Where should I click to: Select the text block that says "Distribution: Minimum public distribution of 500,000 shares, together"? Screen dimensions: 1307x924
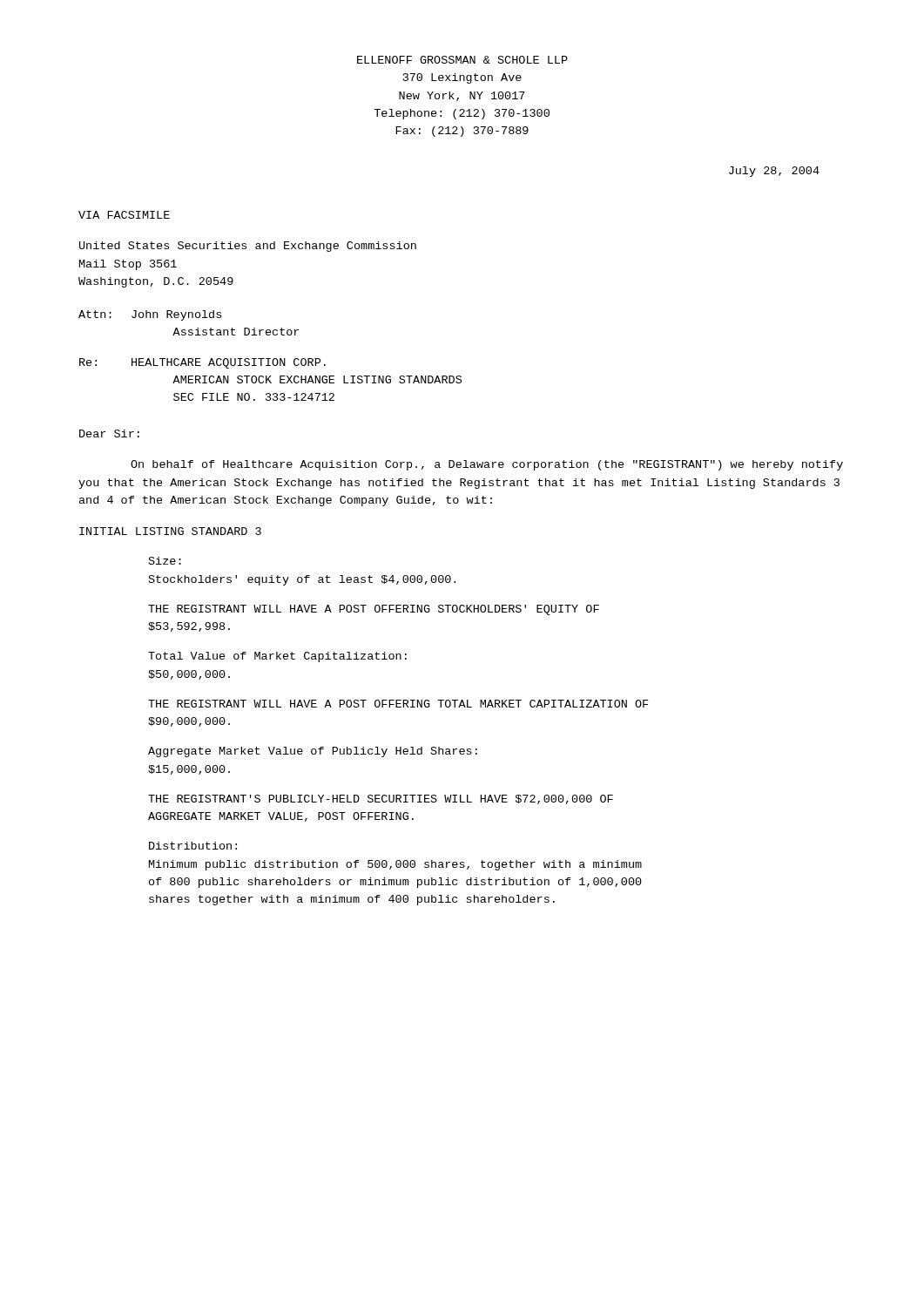[395, 873]
